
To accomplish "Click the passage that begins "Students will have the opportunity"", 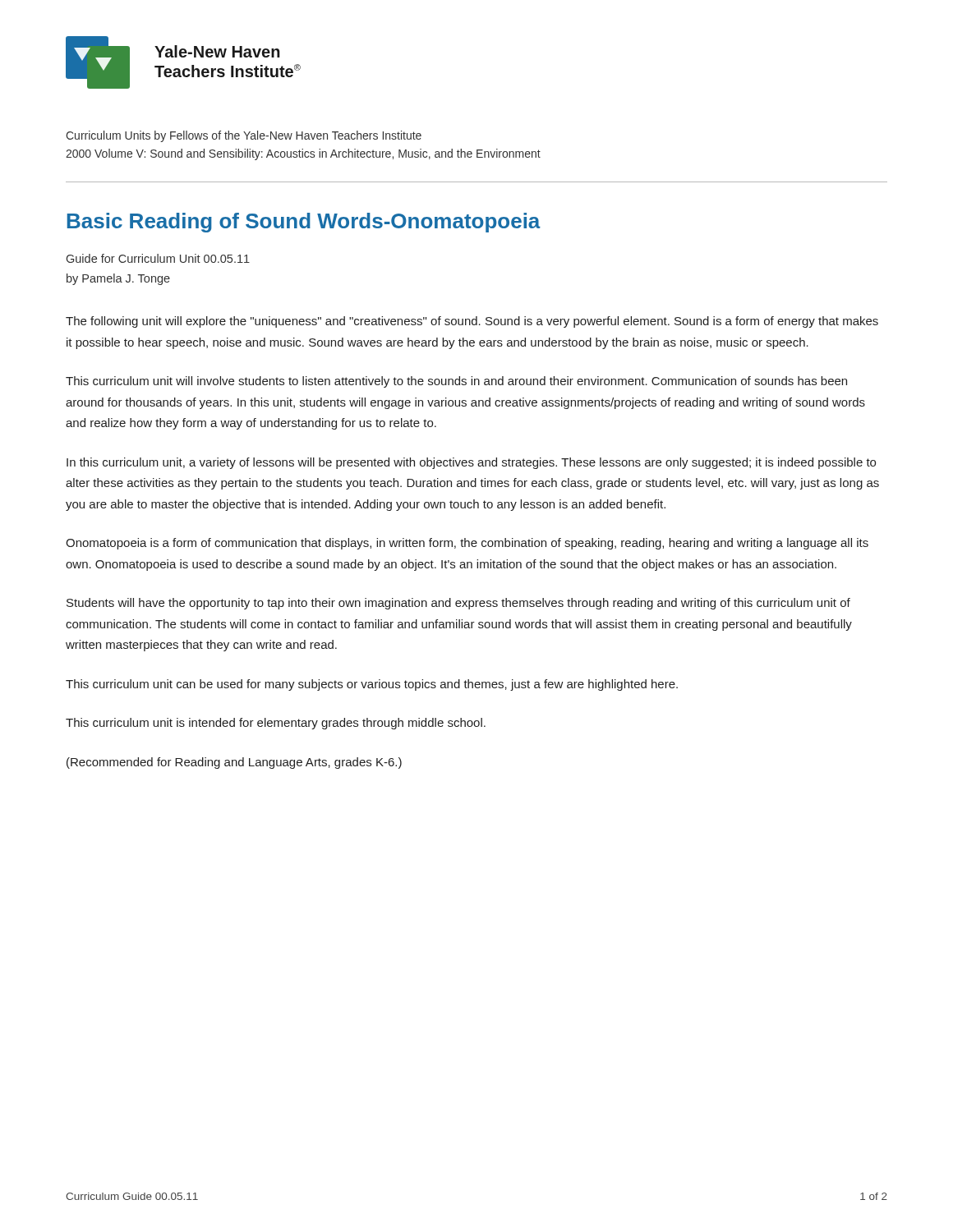I will tap(459, 623).
